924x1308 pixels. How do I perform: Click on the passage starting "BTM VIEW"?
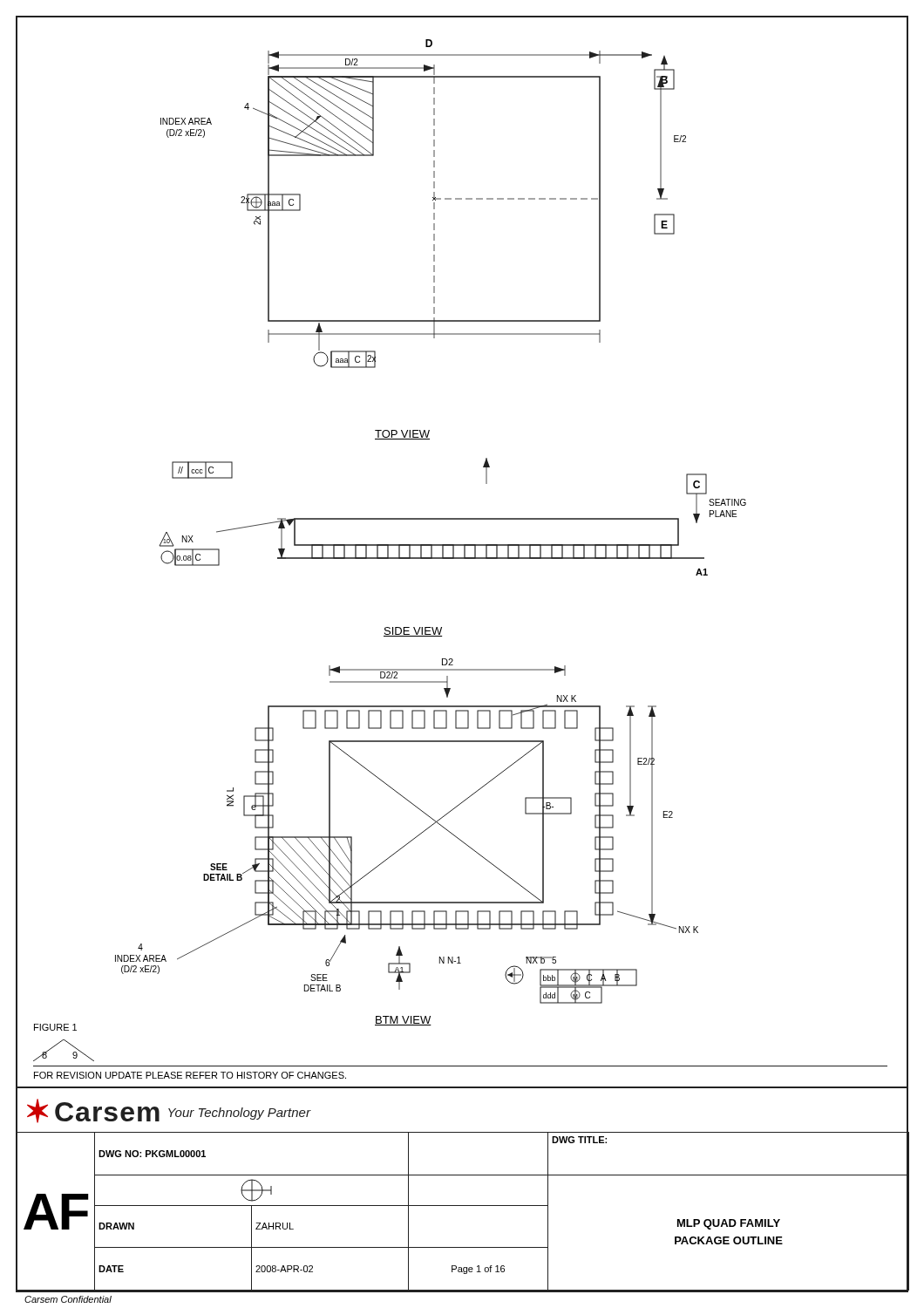point(403,1020)
